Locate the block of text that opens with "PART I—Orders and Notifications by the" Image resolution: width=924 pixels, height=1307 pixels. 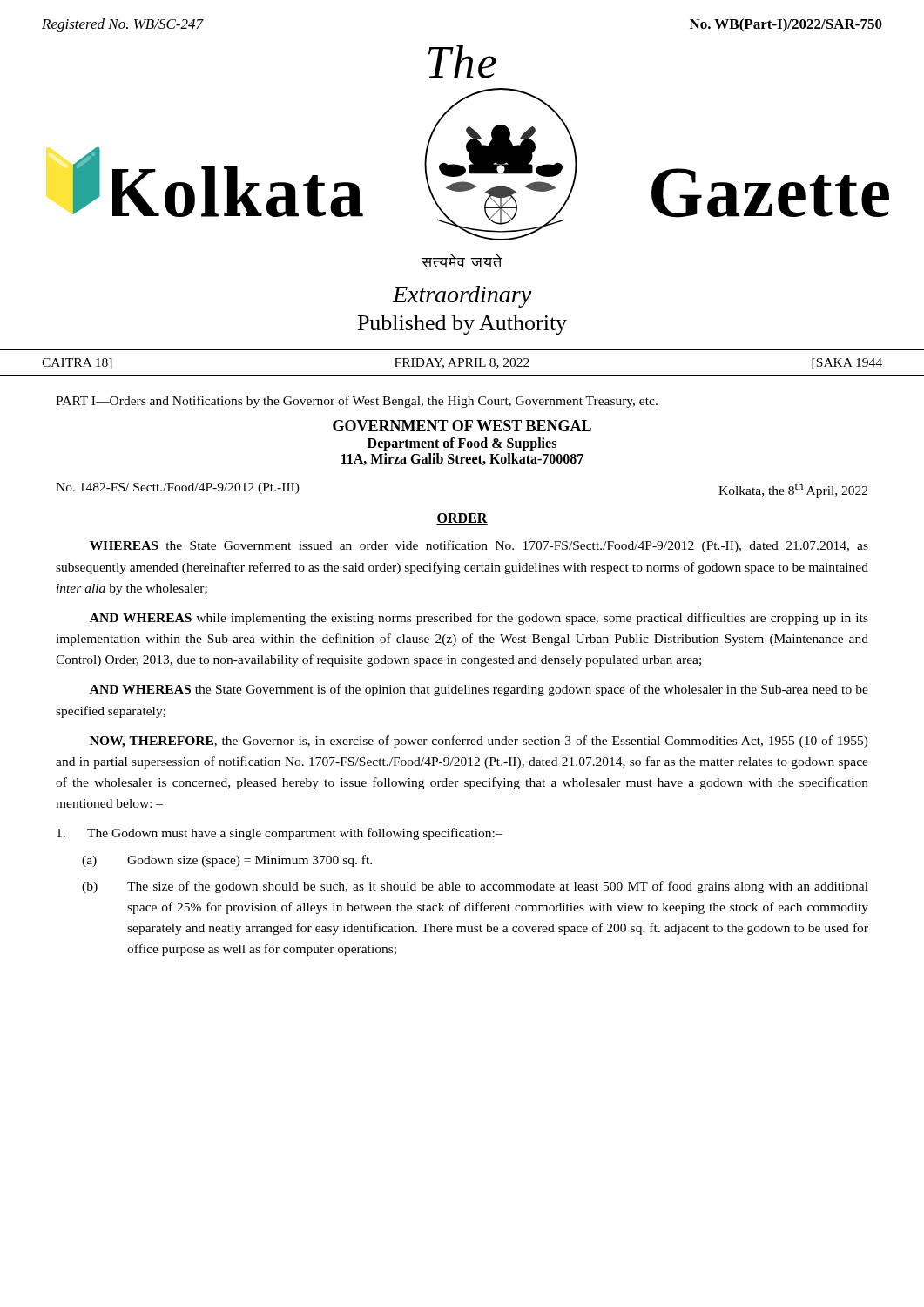[x=357, y=400]
